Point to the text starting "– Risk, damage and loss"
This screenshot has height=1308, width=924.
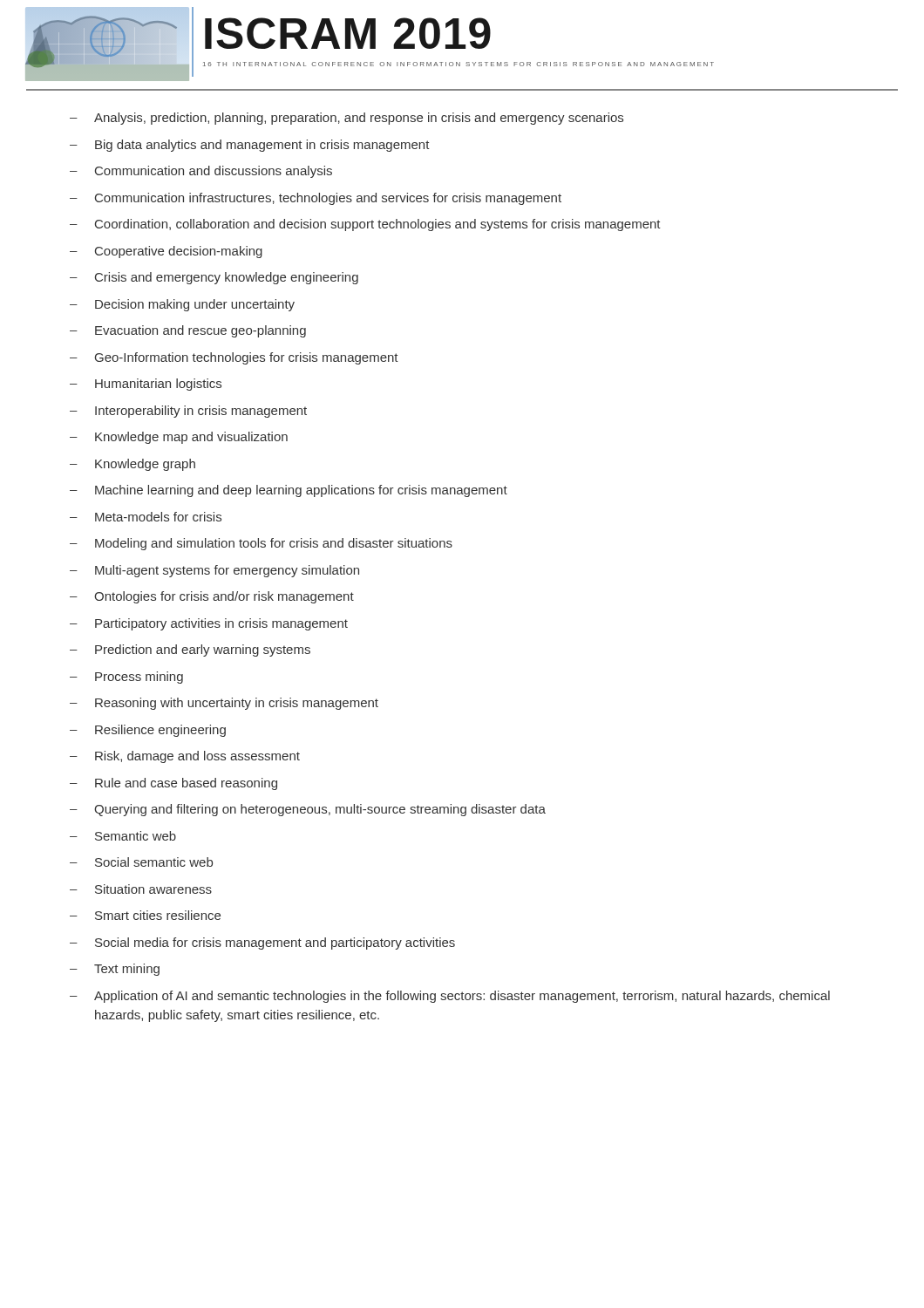pos(185,756)
